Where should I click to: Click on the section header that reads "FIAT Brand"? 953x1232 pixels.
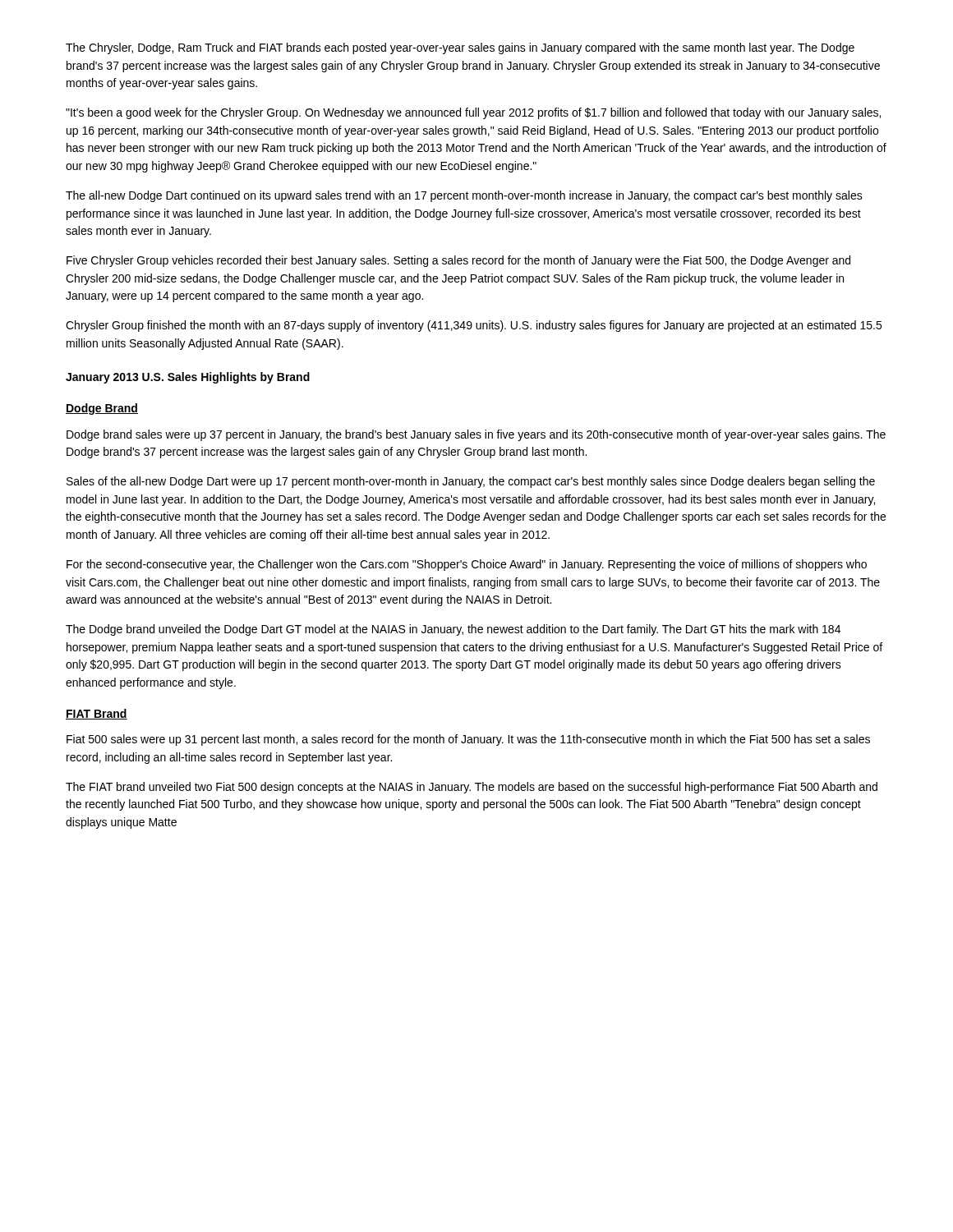click(96, 713)
